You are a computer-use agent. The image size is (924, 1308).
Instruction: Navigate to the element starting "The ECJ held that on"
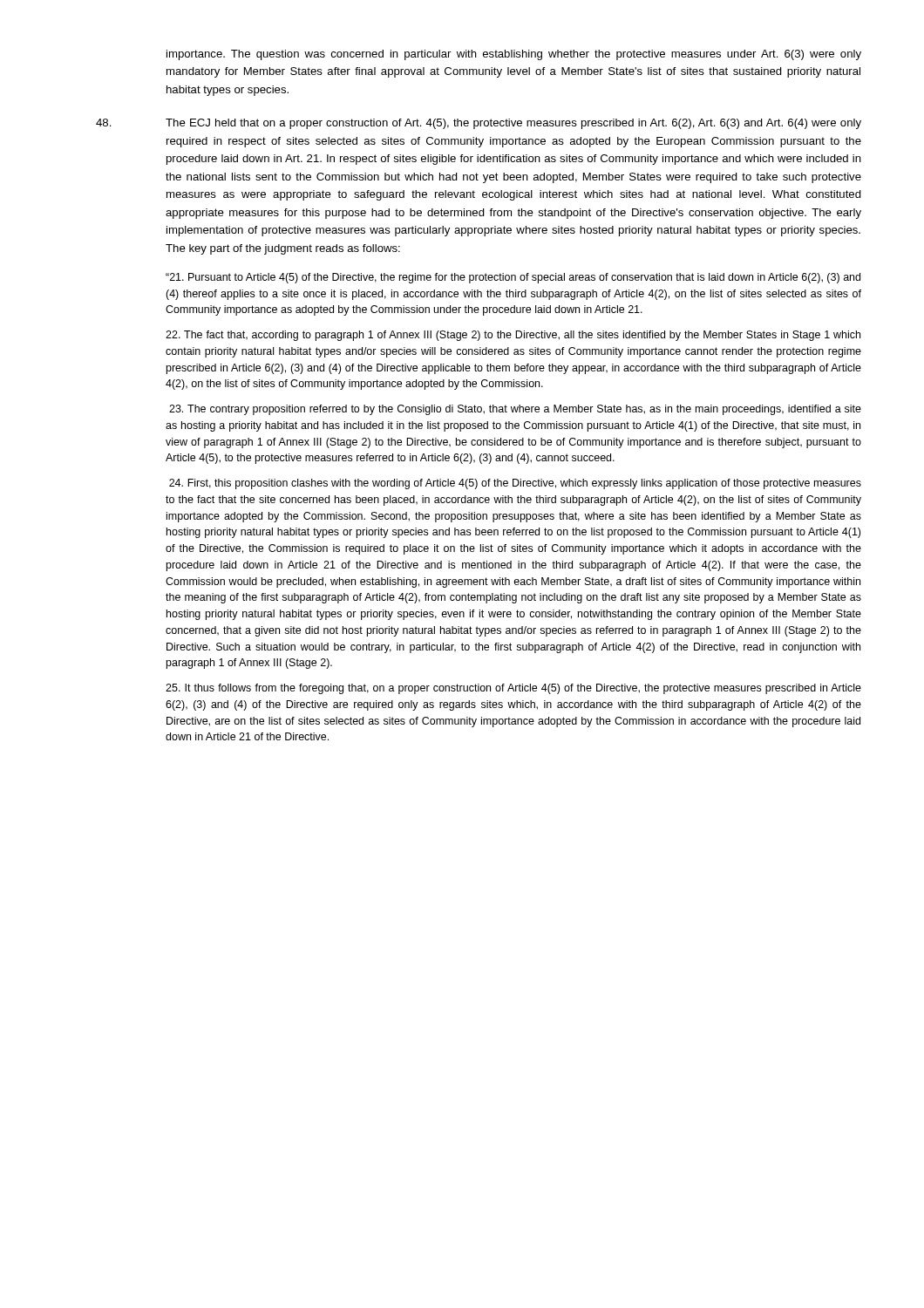[x=479, y=186]
